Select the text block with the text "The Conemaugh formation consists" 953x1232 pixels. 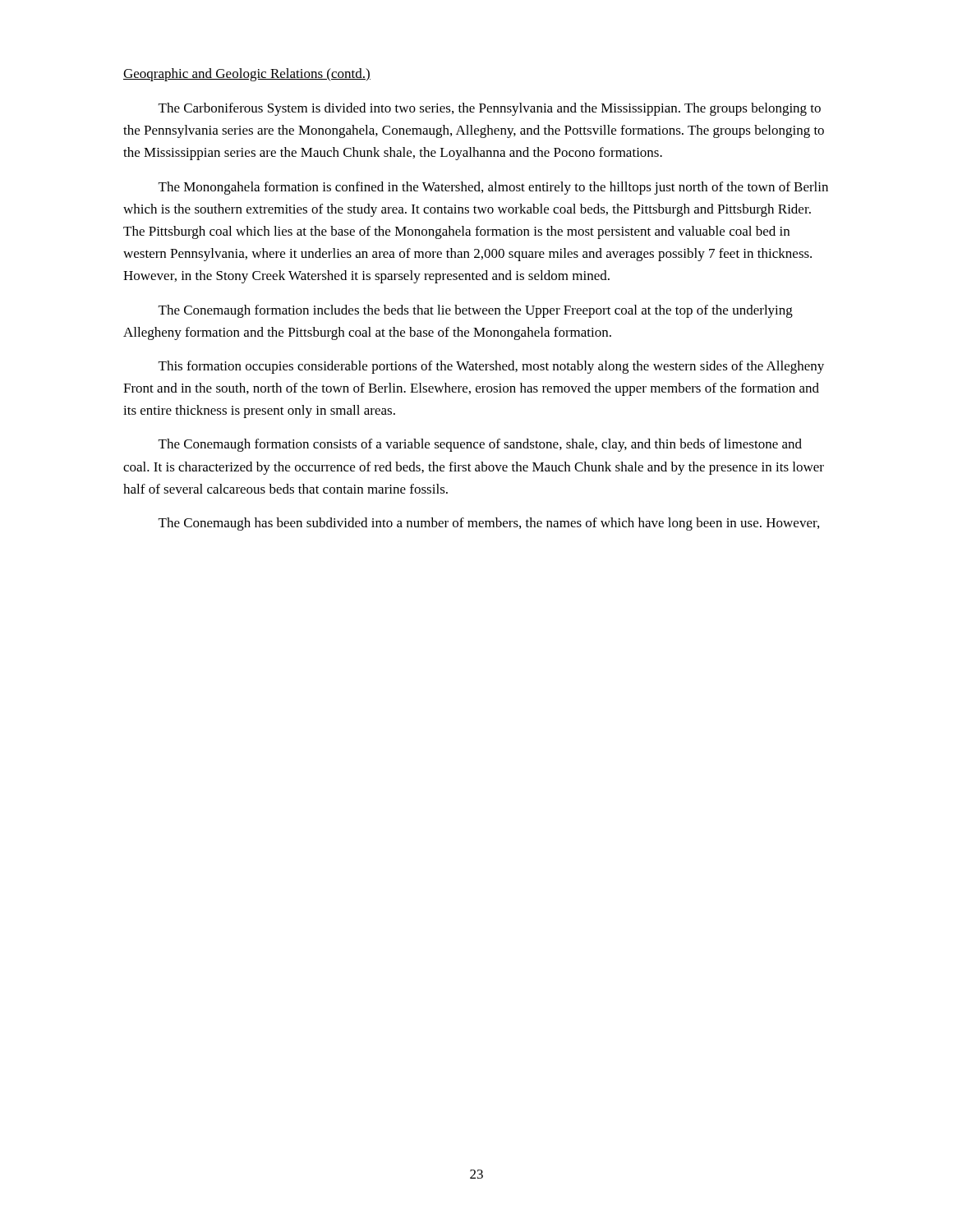pos(474,467)
